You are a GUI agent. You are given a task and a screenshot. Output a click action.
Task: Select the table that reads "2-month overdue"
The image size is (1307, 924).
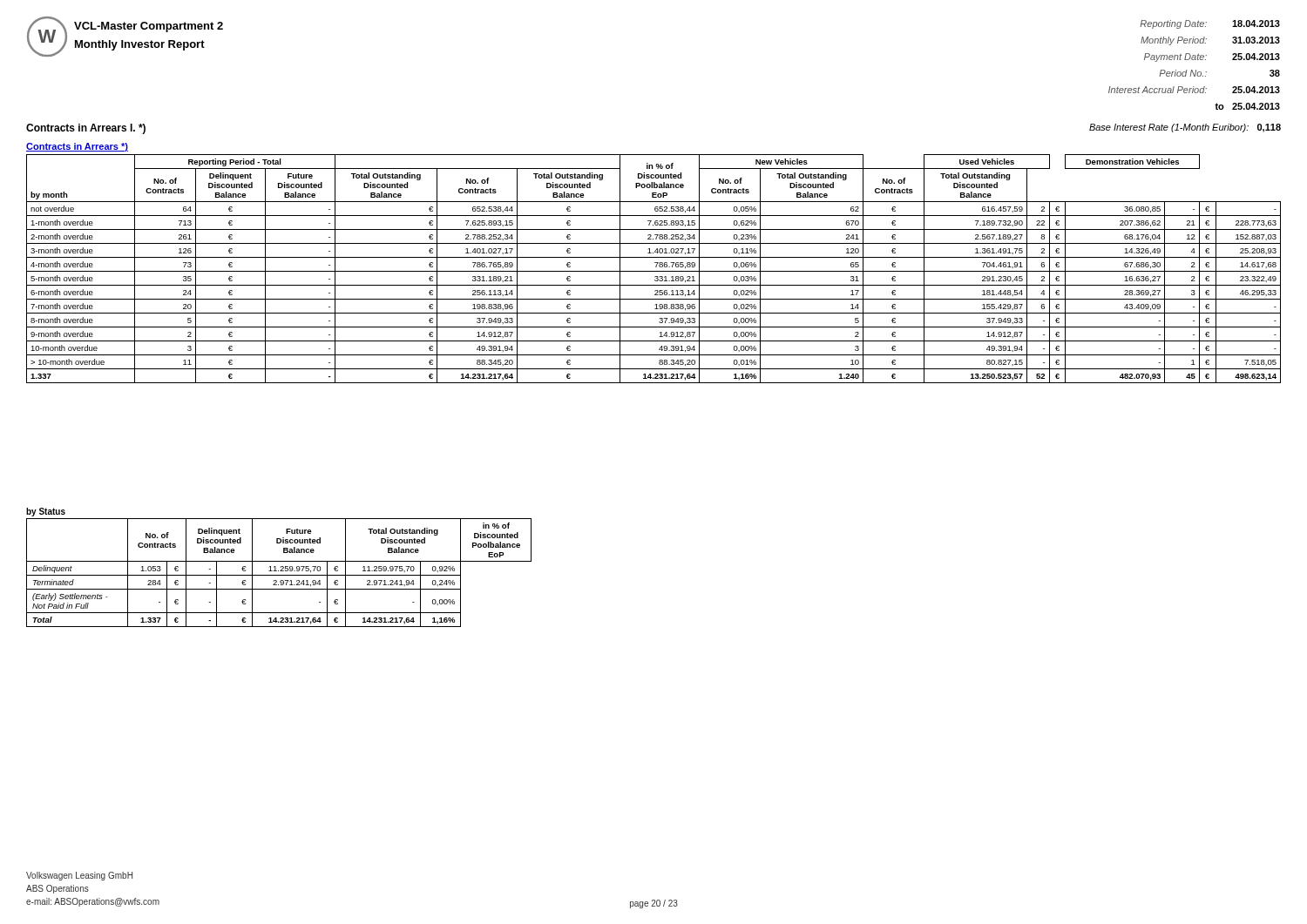point(654,262)
